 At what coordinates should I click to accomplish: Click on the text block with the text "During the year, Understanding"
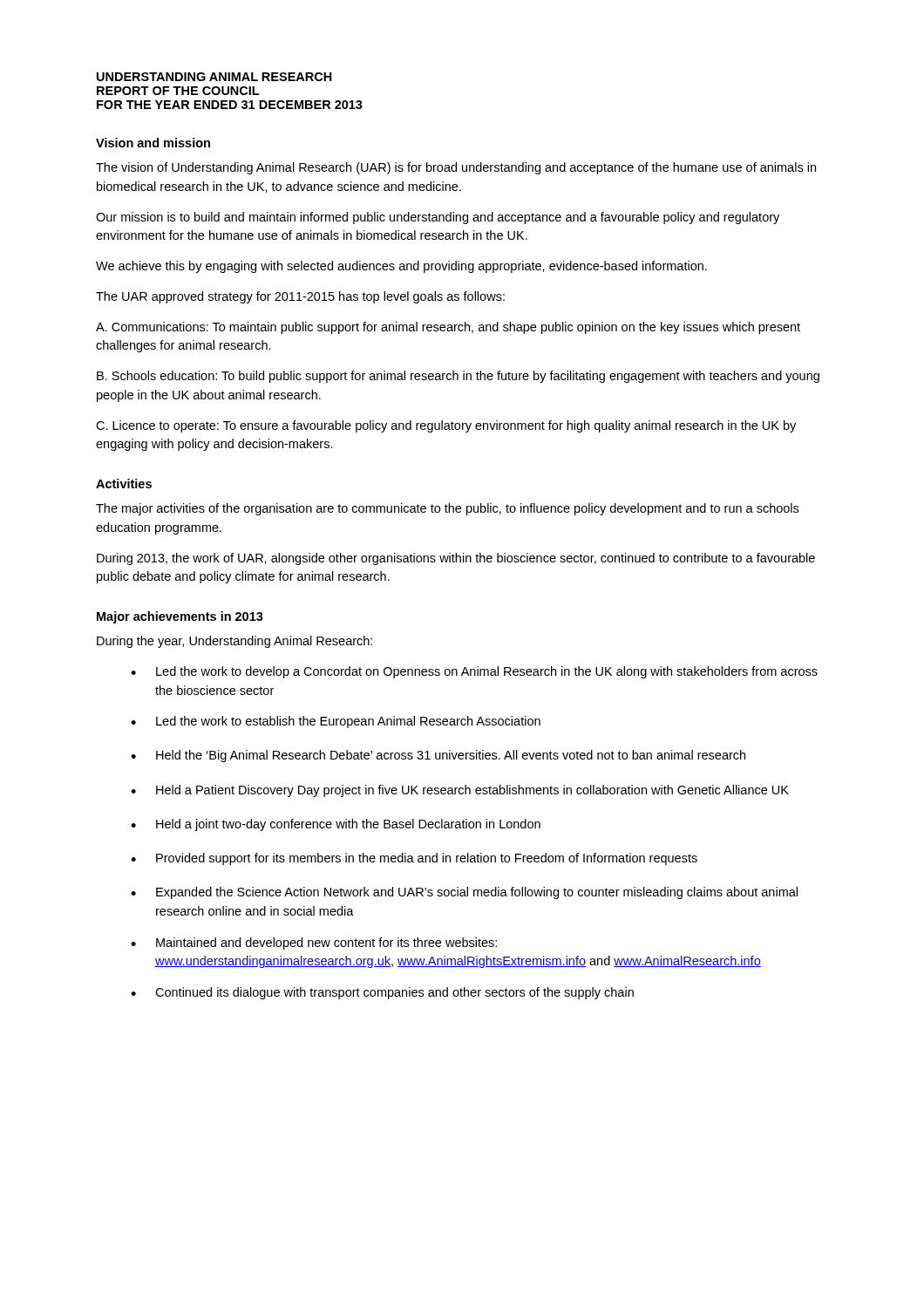pos(235,641)
